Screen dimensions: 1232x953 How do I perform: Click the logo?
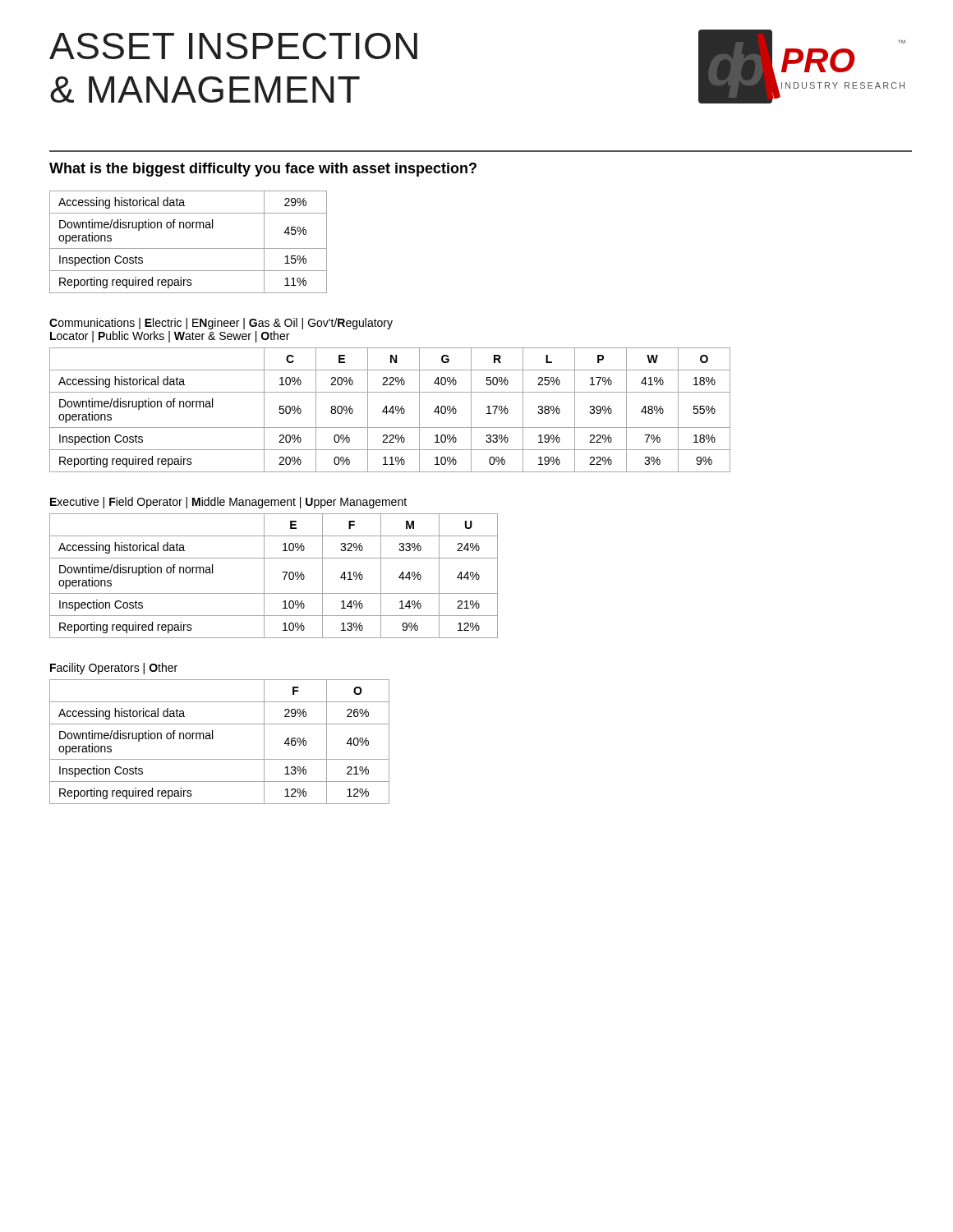click(805, 68)
